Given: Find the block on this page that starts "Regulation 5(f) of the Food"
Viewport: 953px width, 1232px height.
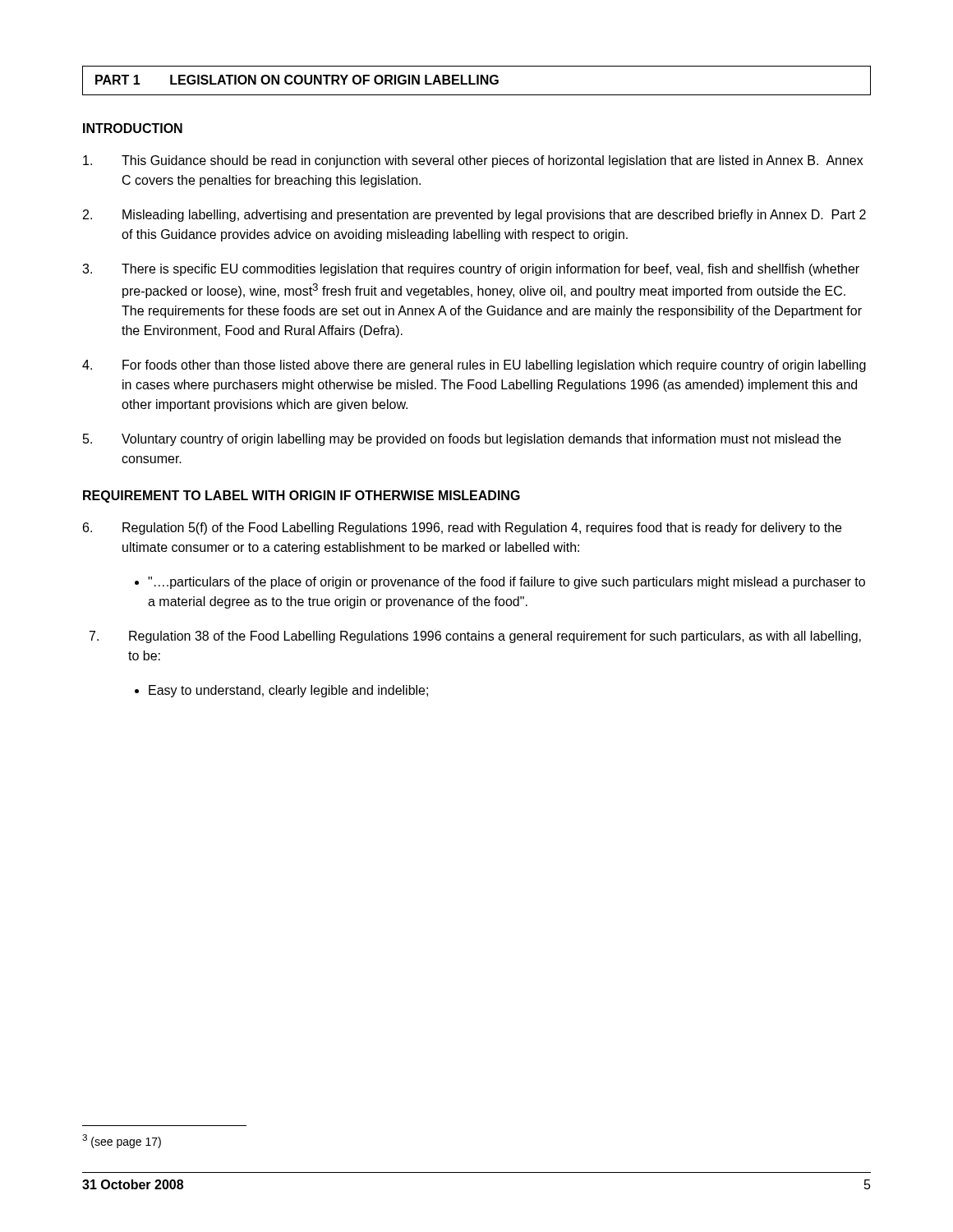Looking at the screenshot, I should coord(475,538).
